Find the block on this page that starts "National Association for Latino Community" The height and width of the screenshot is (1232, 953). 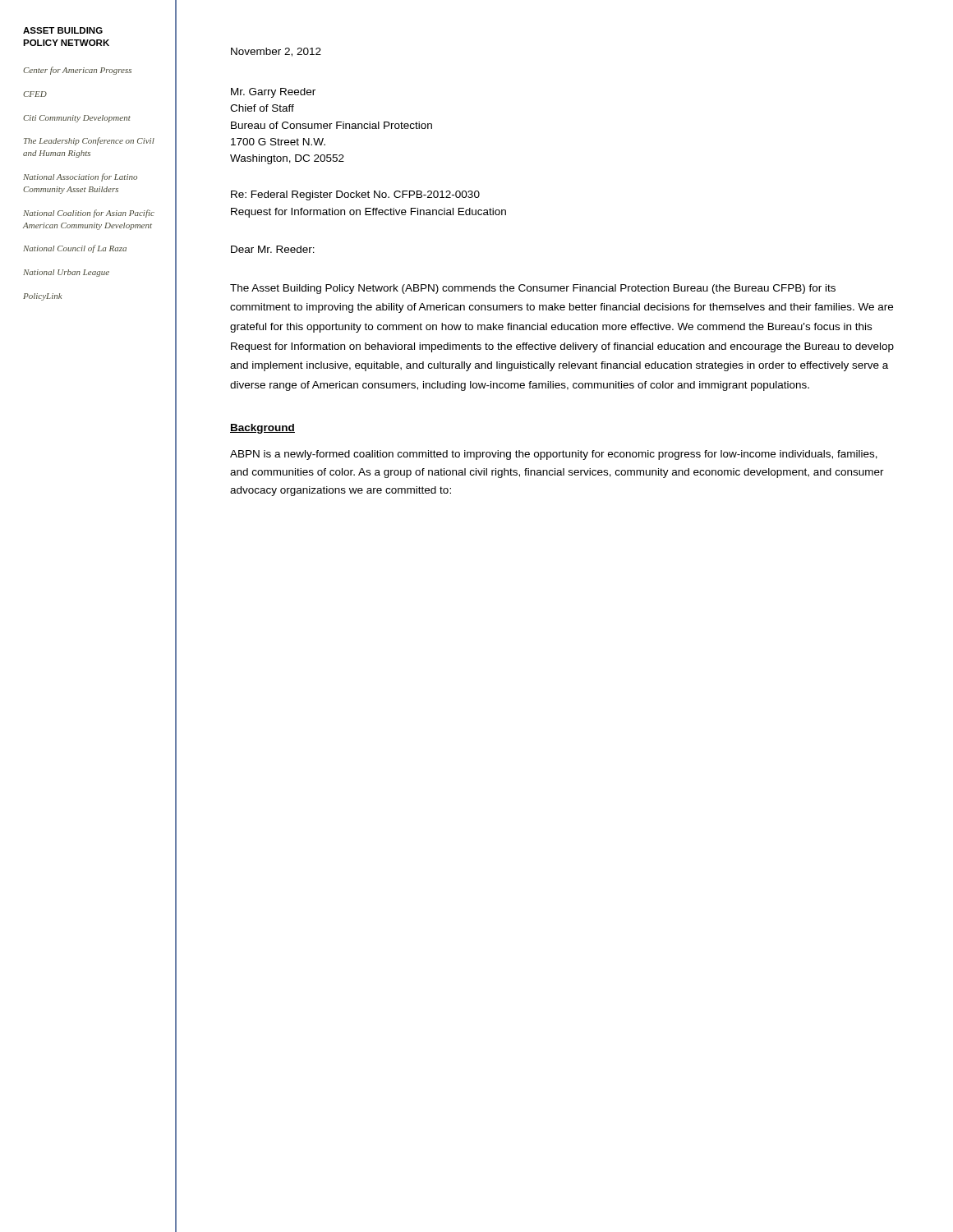(80, 183)
